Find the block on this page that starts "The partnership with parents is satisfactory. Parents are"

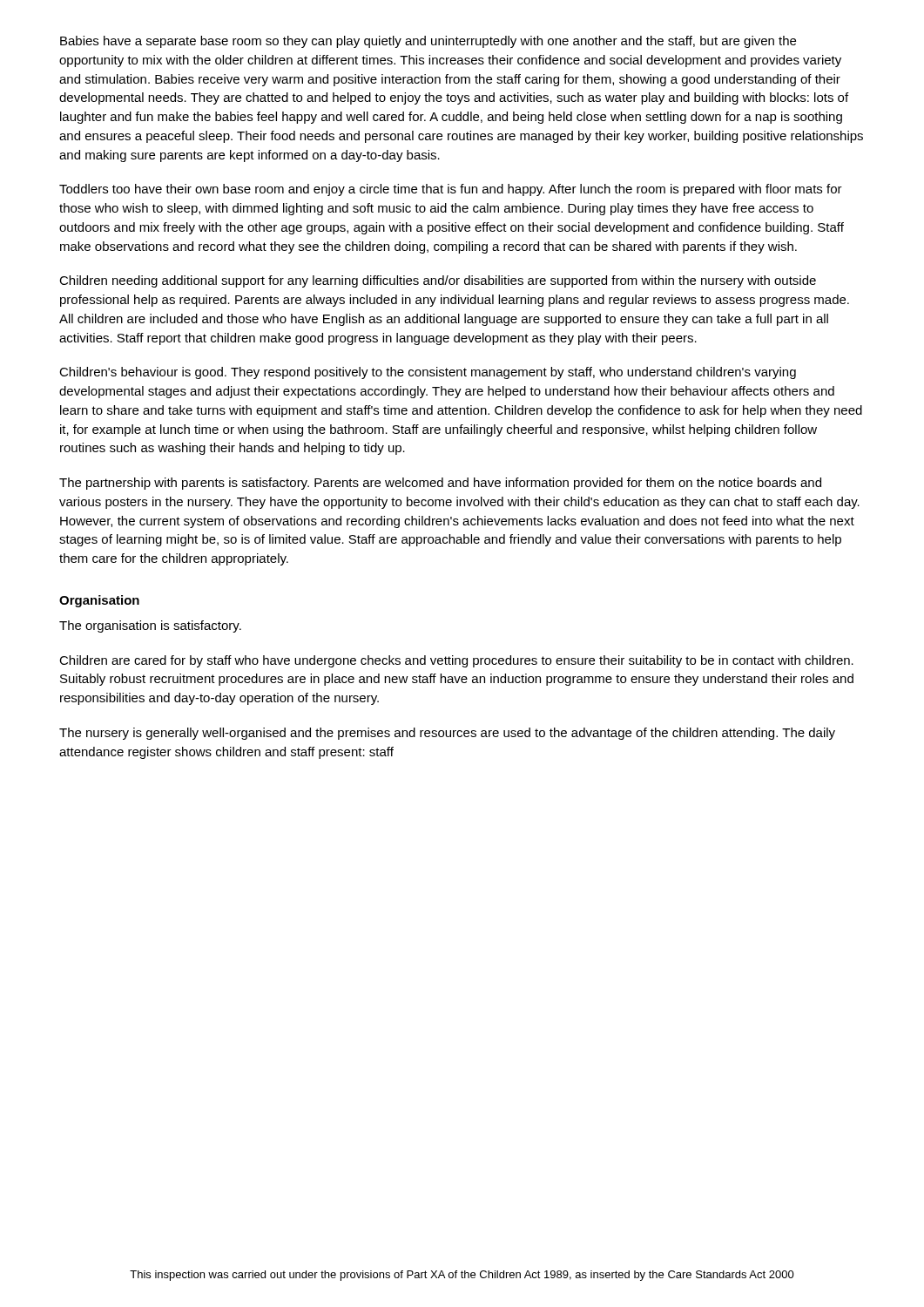(460, 520)
